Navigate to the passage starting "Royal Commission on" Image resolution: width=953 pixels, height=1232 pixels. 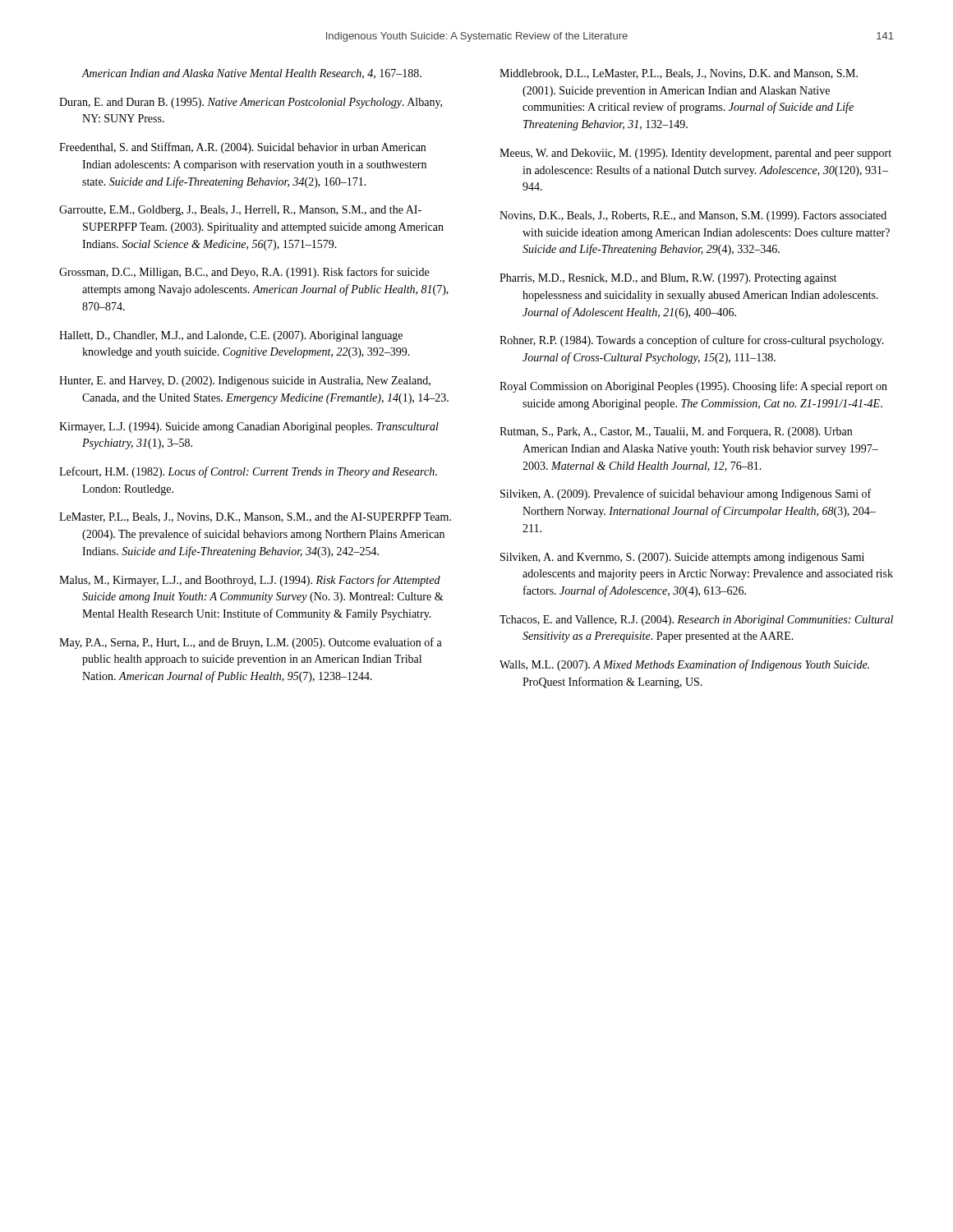pos(693,395)
